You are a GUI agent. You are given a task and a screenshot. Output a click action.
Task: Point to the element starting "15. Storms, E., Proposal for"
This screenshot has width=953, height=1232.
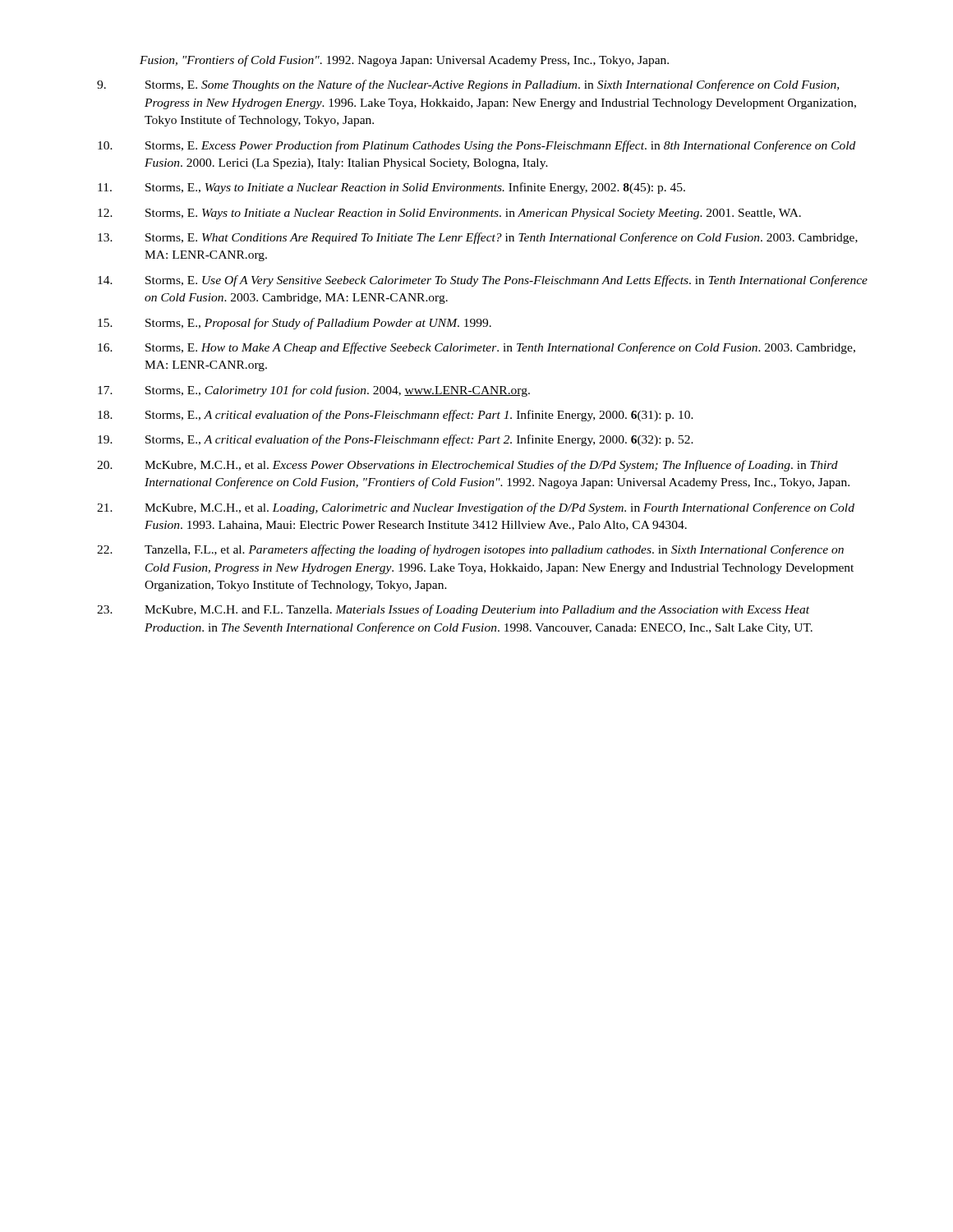point(484,322)
